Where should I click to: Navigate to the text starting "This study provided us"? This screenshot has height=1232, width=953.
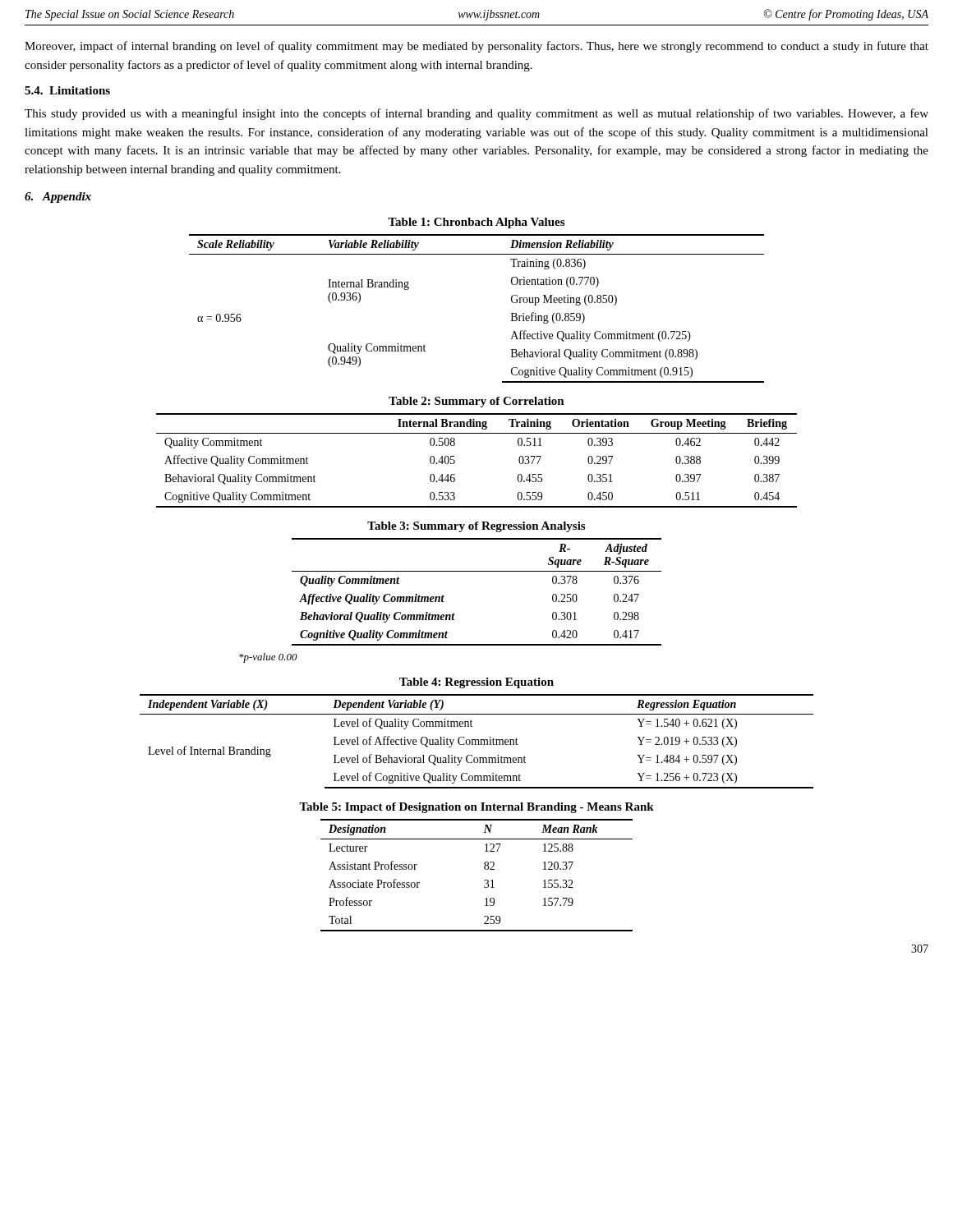pos(476,141)
